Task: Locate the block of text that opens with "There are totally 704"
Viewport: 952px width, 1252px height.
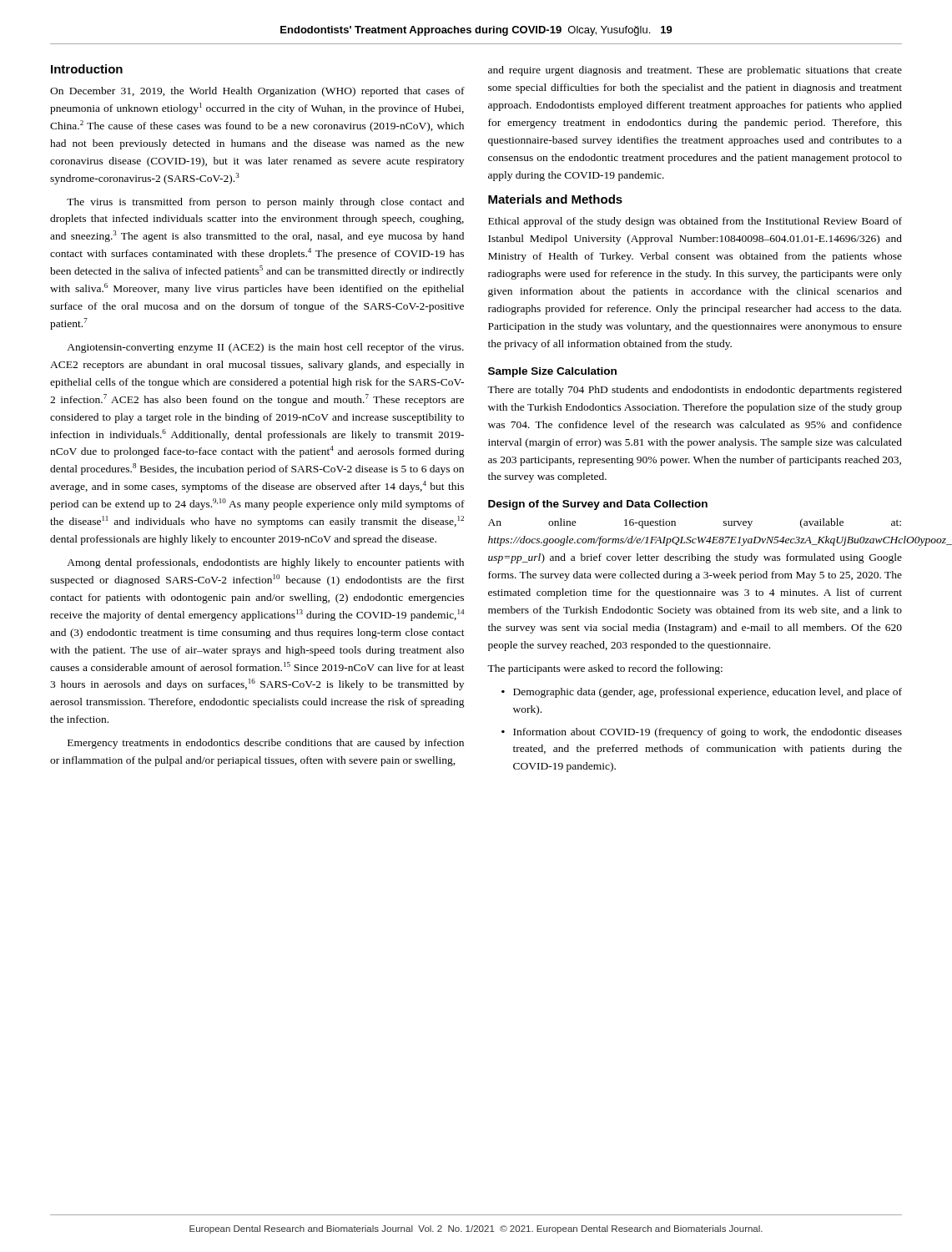Action: pos(695,434)
